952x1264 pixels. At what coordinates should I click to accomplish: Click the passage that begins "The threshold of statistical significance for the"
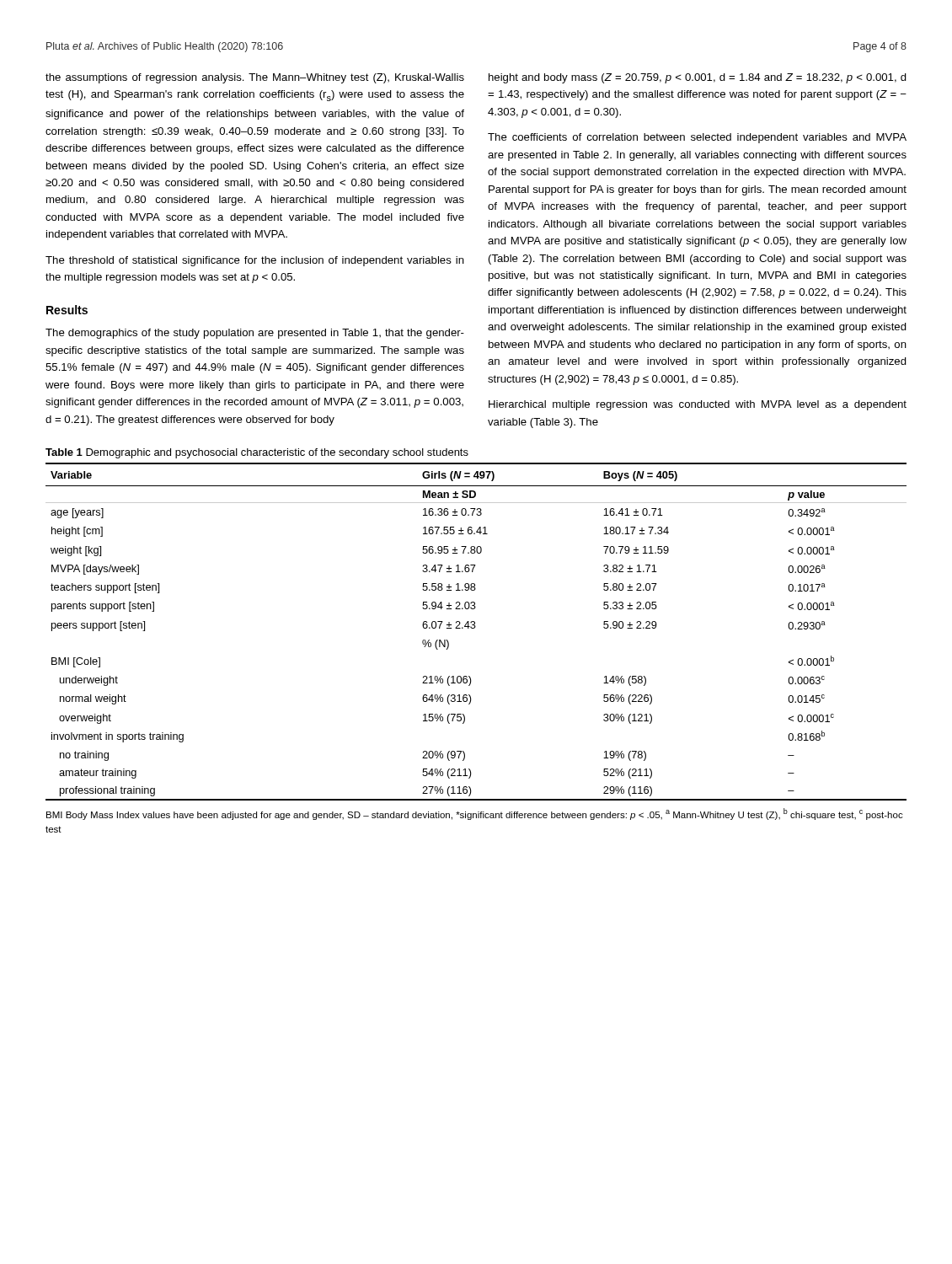click(255, 268)
